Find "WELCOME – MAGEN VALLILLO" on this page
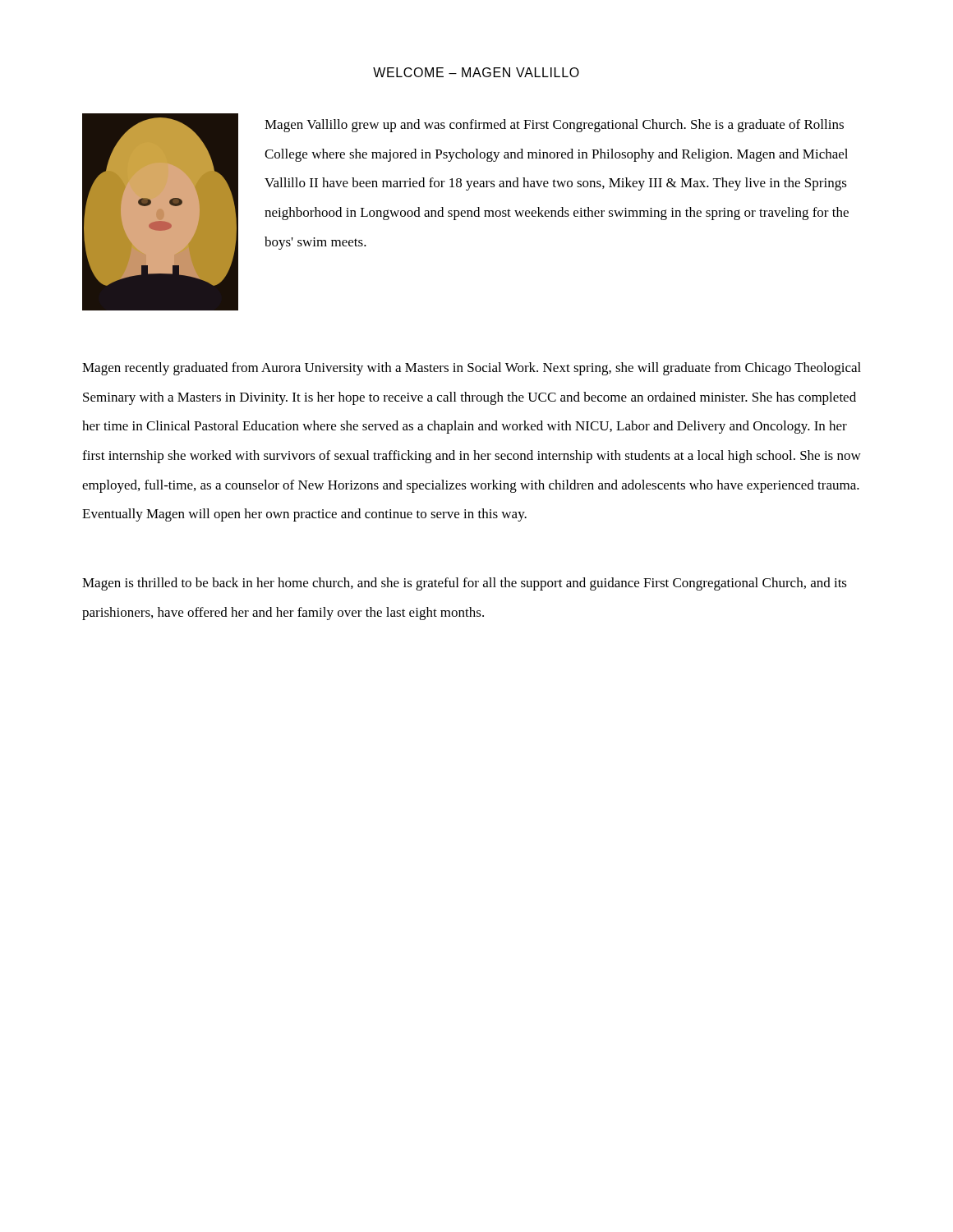This screenshot has width=953, height=1232. pyautogui.click(x=476, y=73)
